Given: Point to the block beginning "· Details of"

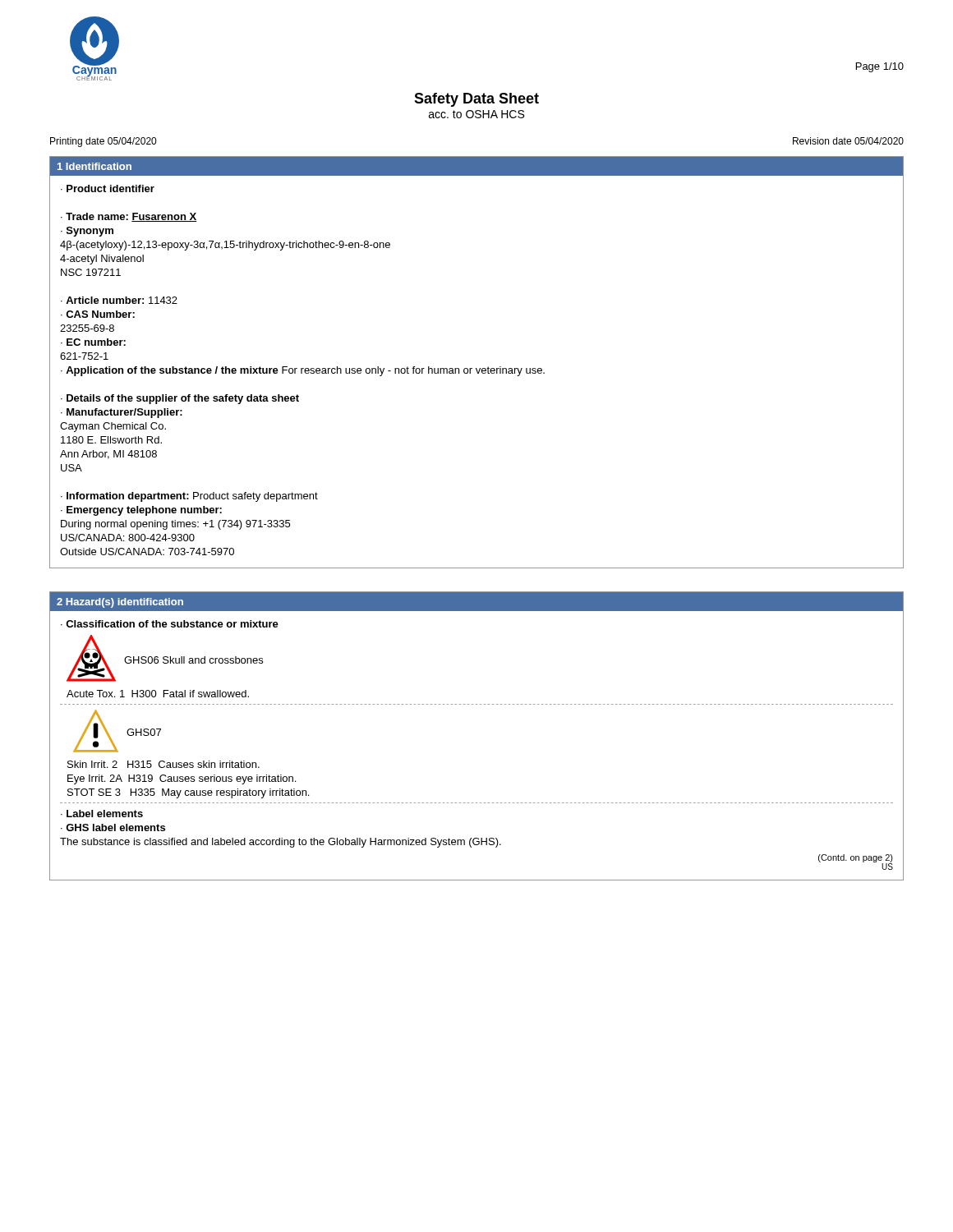Looking at the screenshot, I should (180, 399).
